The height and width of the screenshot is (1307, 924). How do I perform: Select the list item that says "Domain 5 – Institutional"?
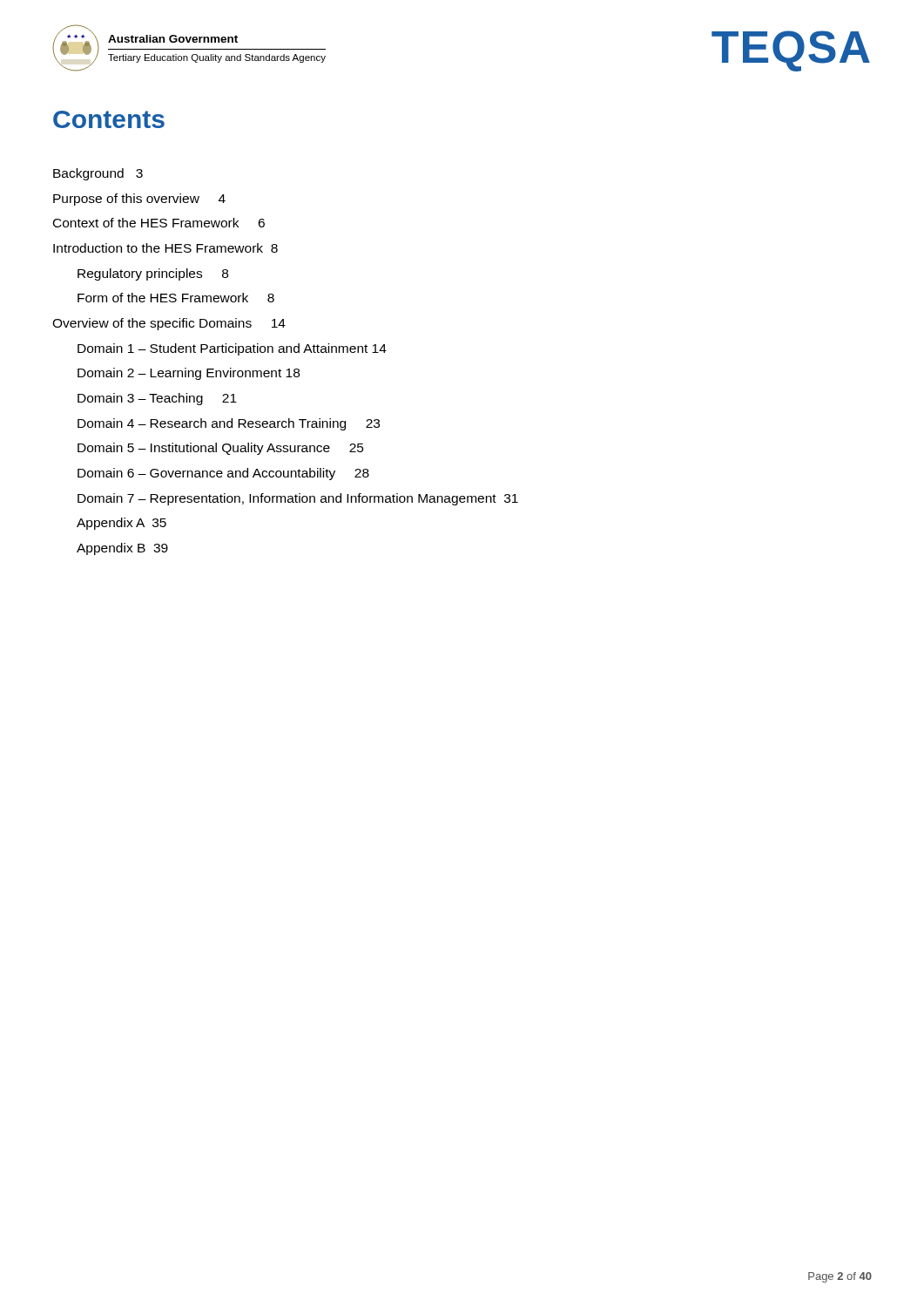(220, 448)
